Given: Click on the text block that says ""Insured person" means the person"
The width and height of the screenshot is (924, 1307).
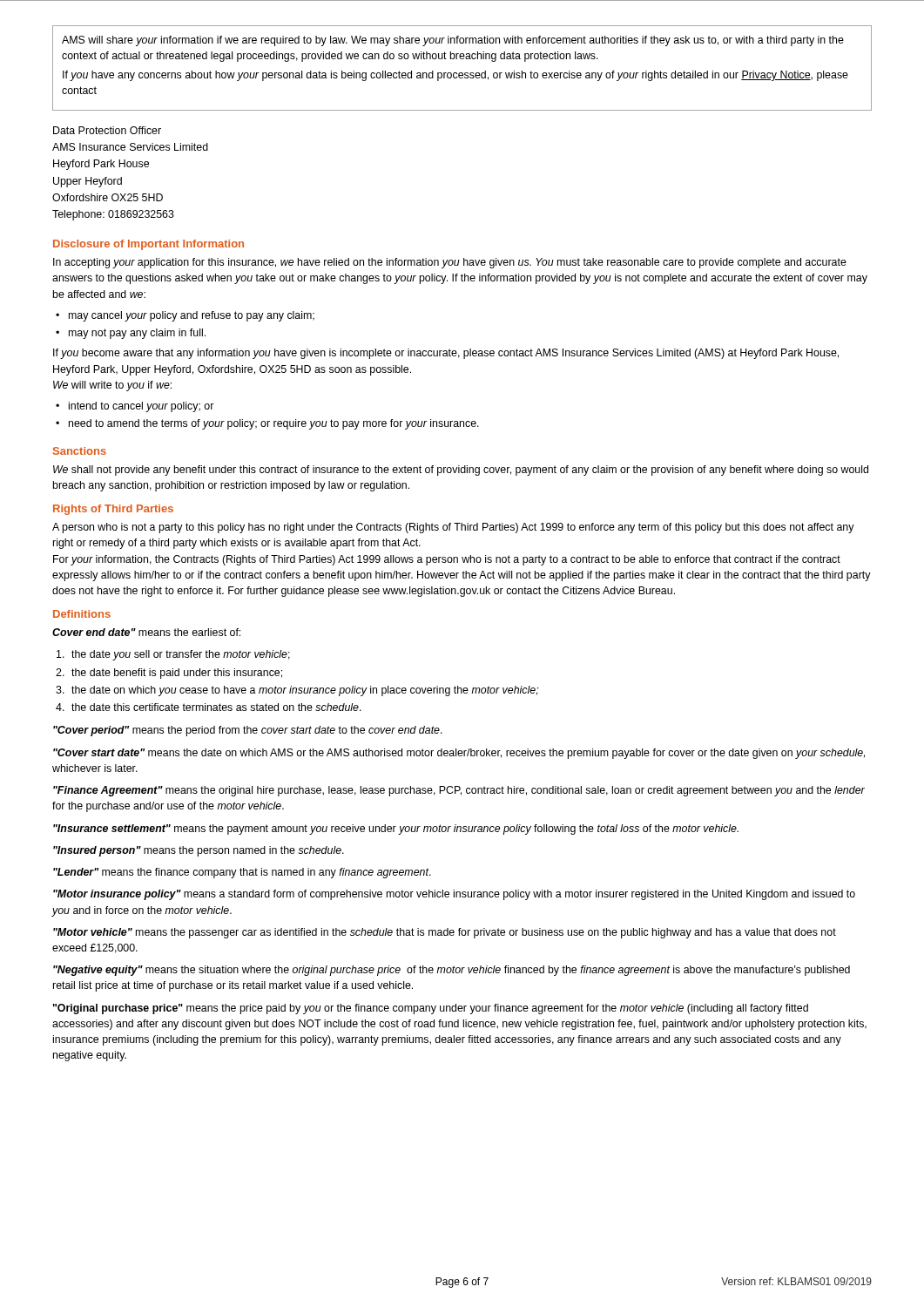Looking at the screenshot, I should click(198, 850).
